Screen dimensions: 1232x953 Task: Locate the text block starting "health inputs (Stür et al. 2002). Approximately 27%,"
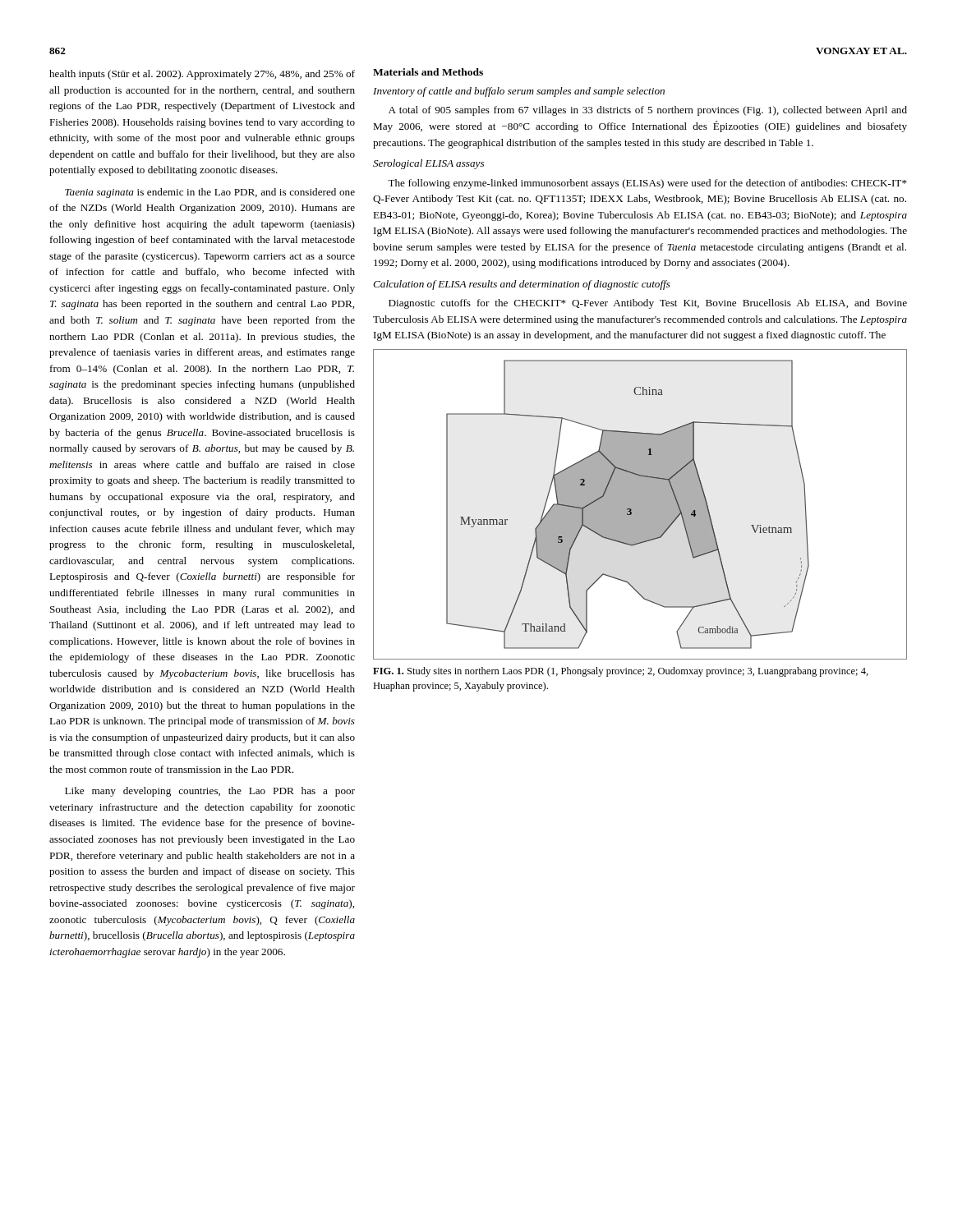tap(202, 122)
